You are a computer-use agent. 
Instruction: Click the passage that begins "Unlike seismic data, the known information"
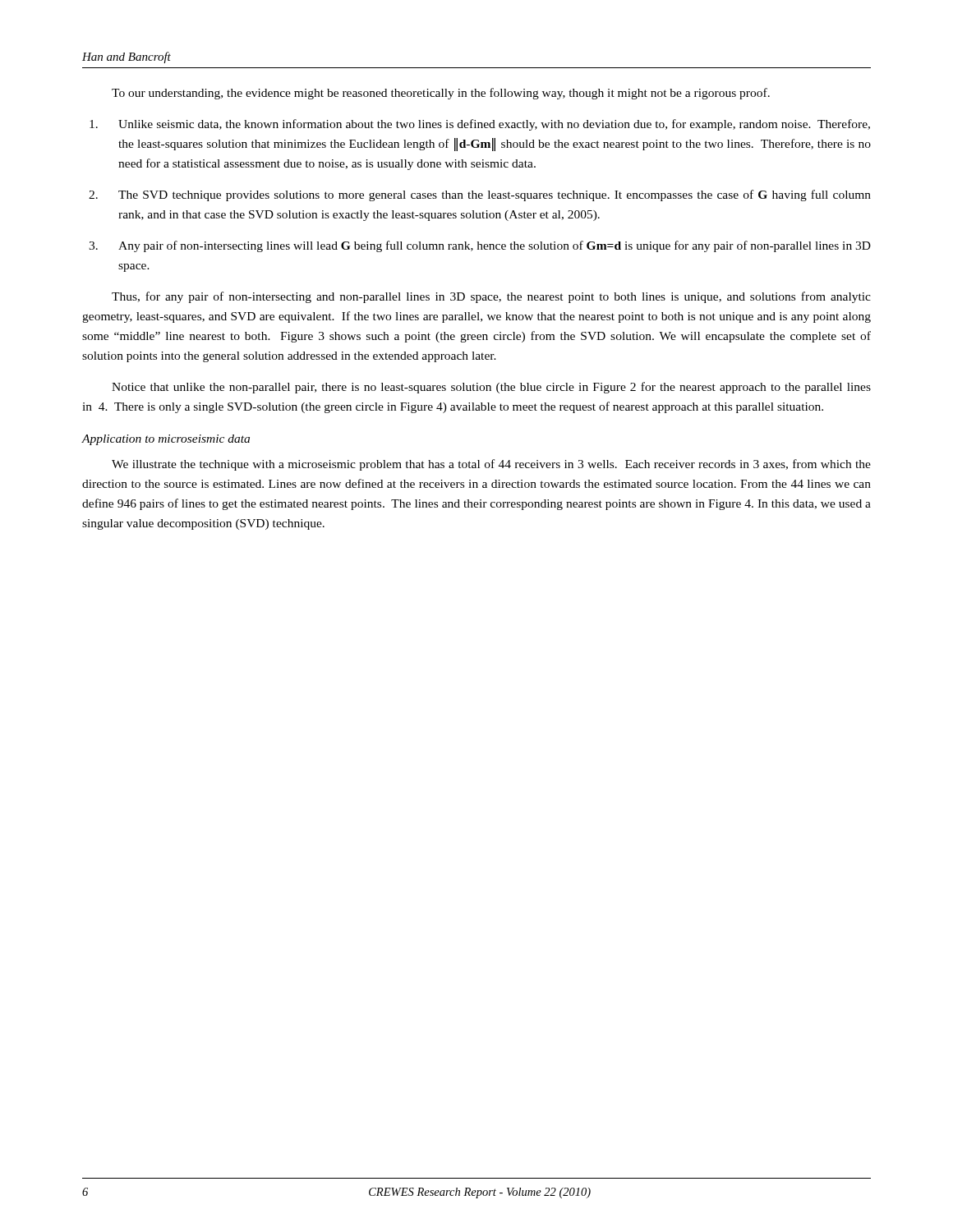(476, 144)
